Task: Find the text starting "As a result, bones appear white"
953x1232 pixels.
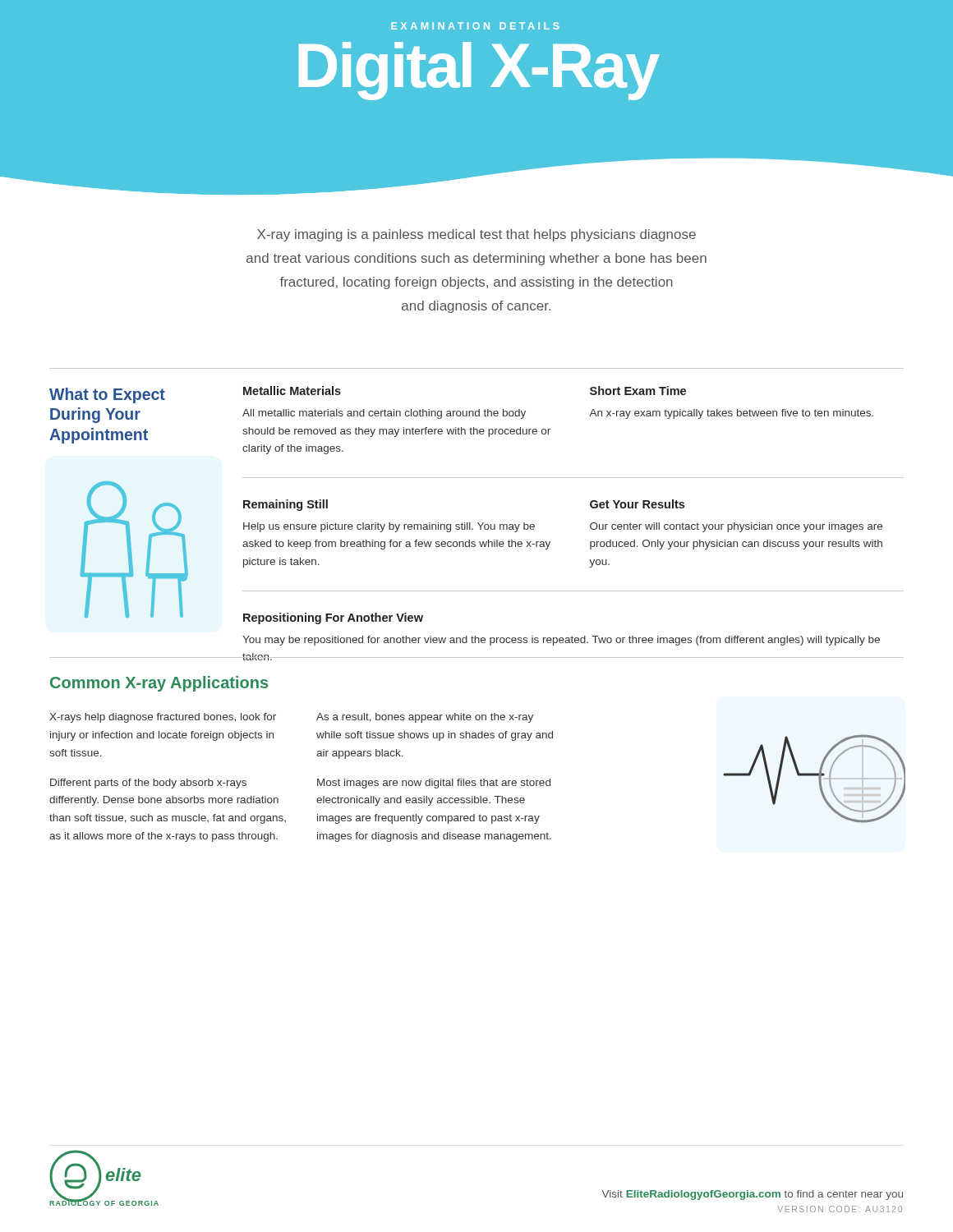Action: point(437,777)
